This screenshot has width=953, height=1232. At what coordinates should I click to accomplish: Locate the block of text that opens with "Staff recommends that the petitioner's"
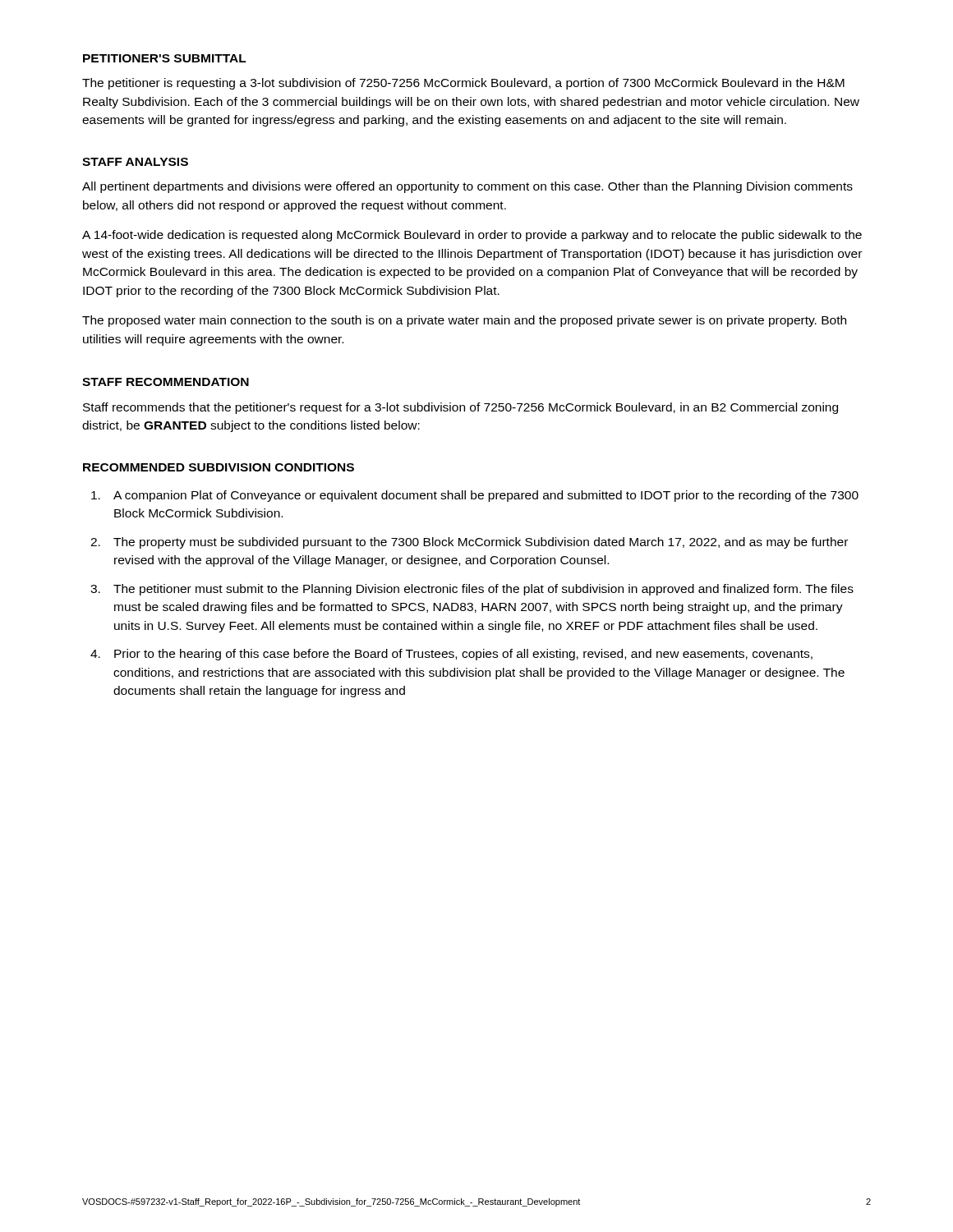point(460,416)
